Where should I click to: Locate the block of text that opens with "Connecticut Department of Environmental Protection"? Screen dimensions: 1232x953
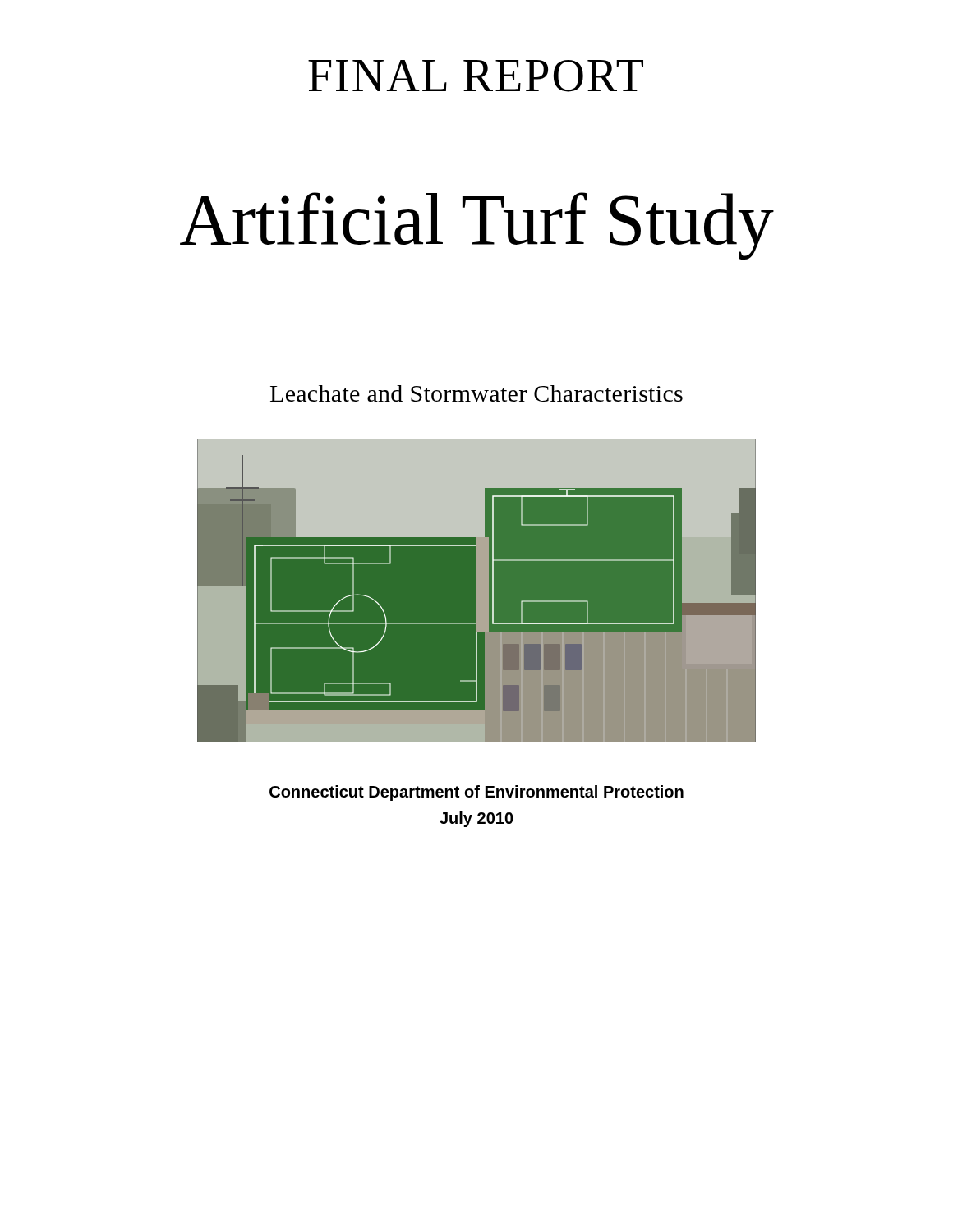pyautogui.click(x=476, y=805)
